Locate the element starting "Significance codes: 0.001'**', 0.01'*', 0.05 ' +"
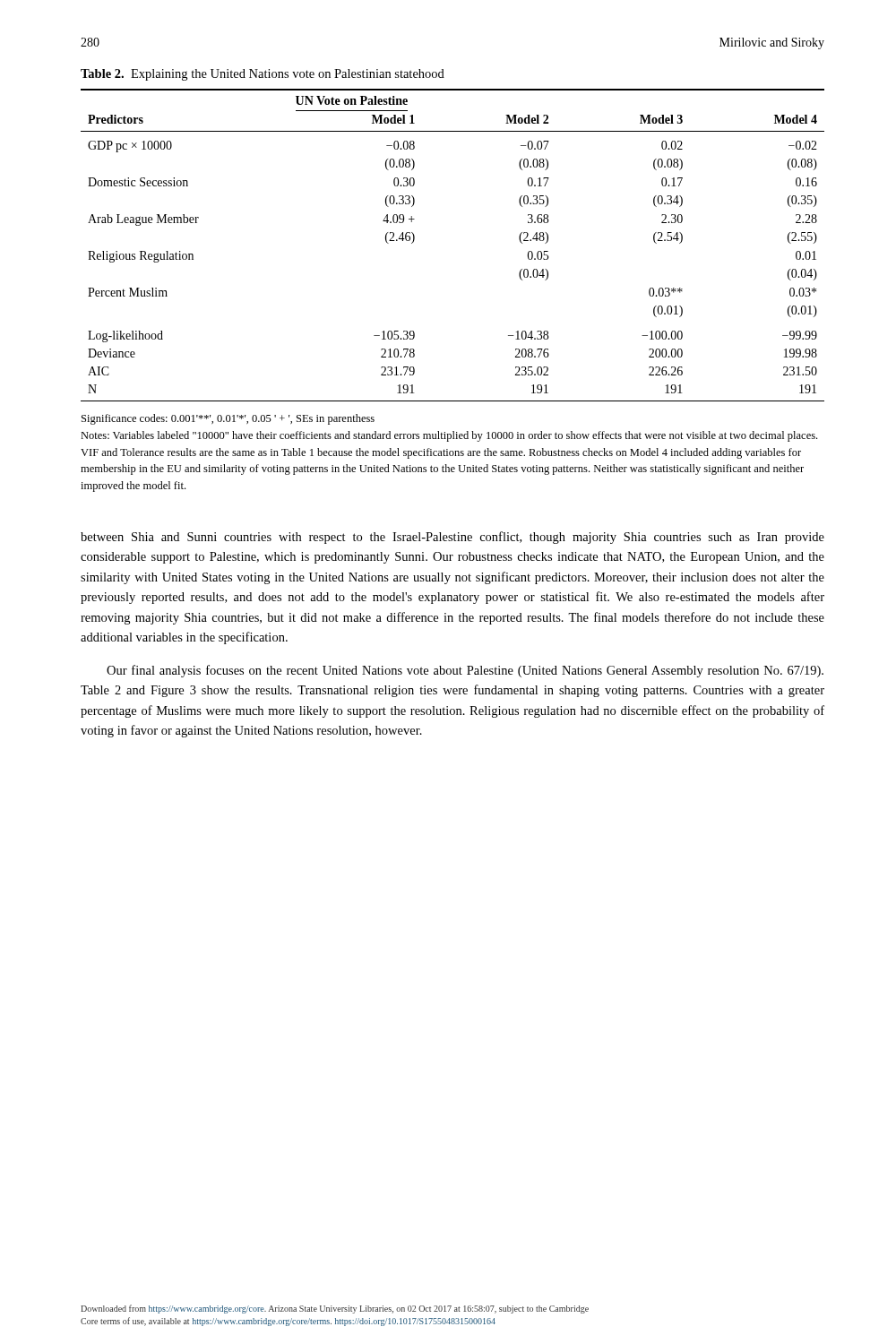 449,452
